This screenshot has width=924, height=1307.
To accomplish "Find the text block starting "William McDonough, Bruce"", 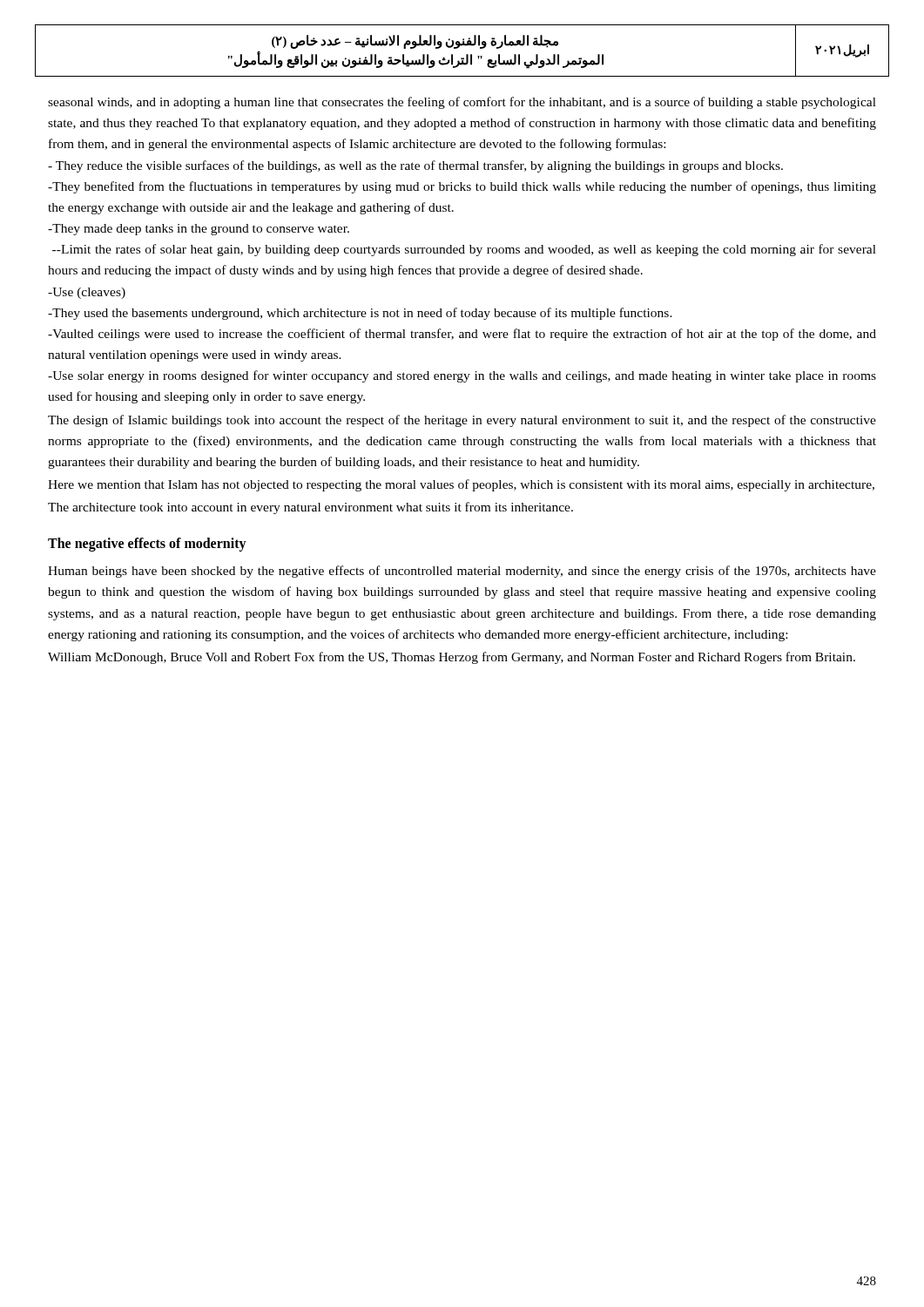I will [x=452, y=656].
